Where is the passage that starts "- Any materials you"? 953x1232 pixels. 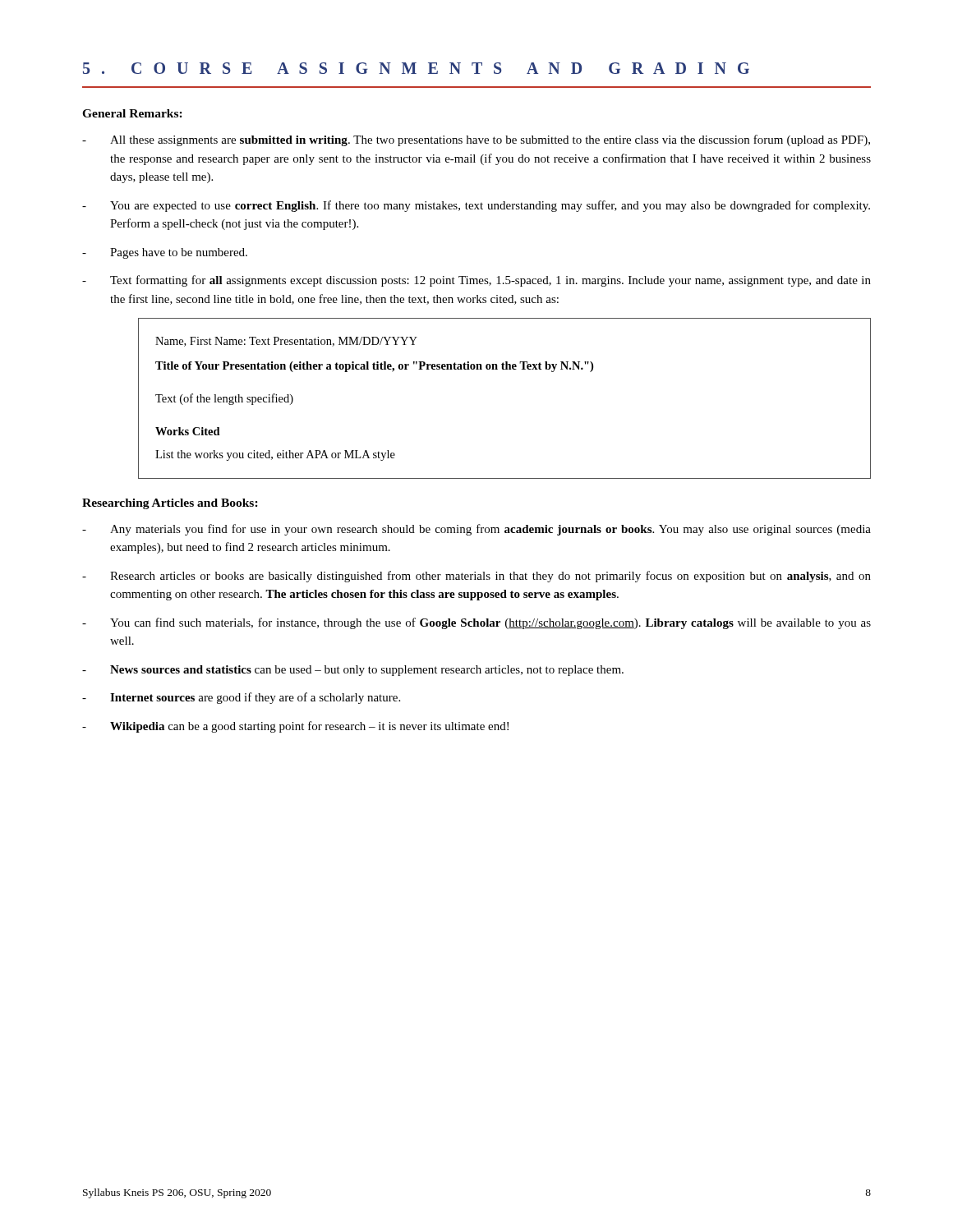coord(476,538)
